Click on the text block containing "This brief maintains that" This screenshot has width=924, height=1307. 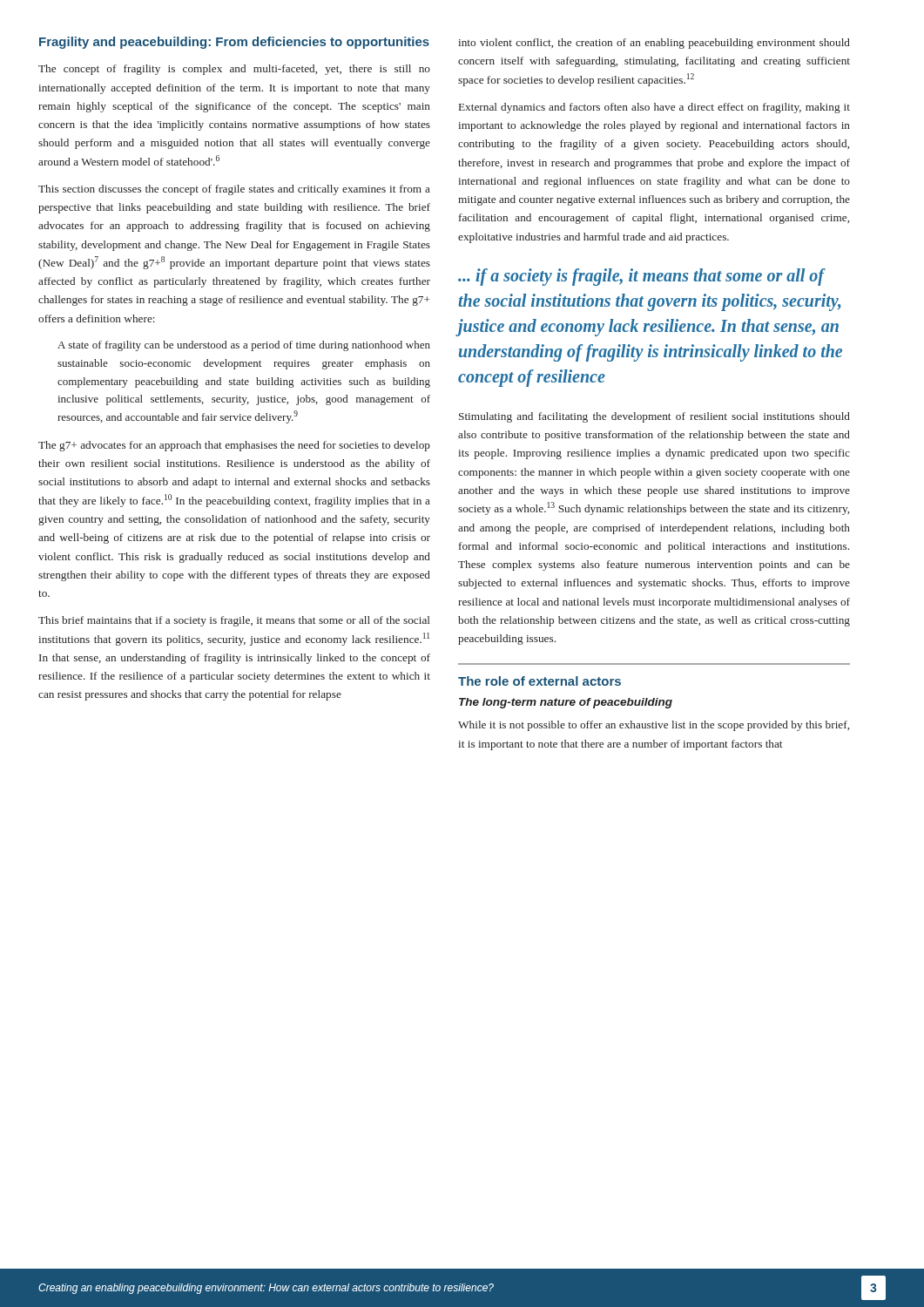point(234,657)
